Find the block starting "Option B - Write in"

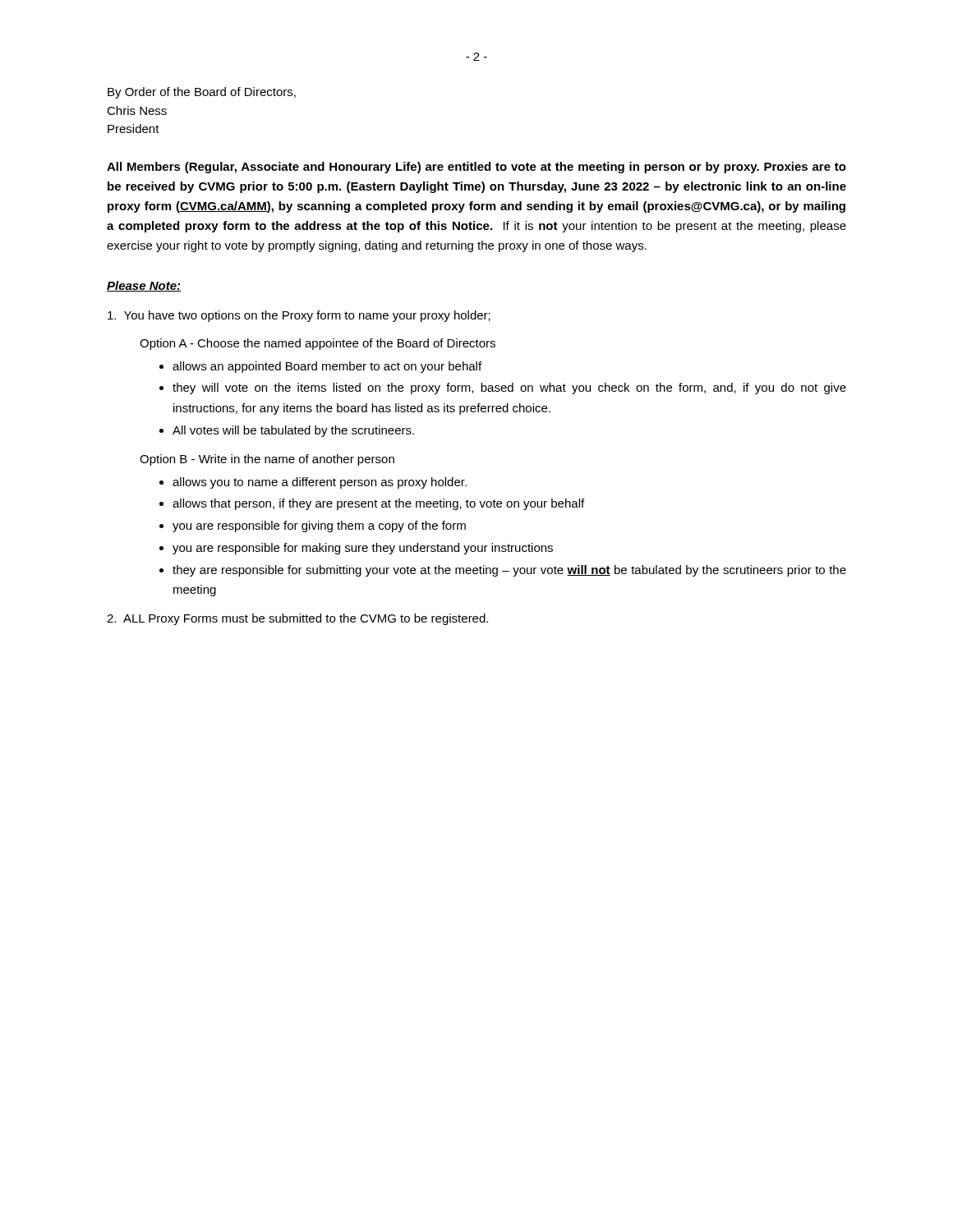[267, 458]
